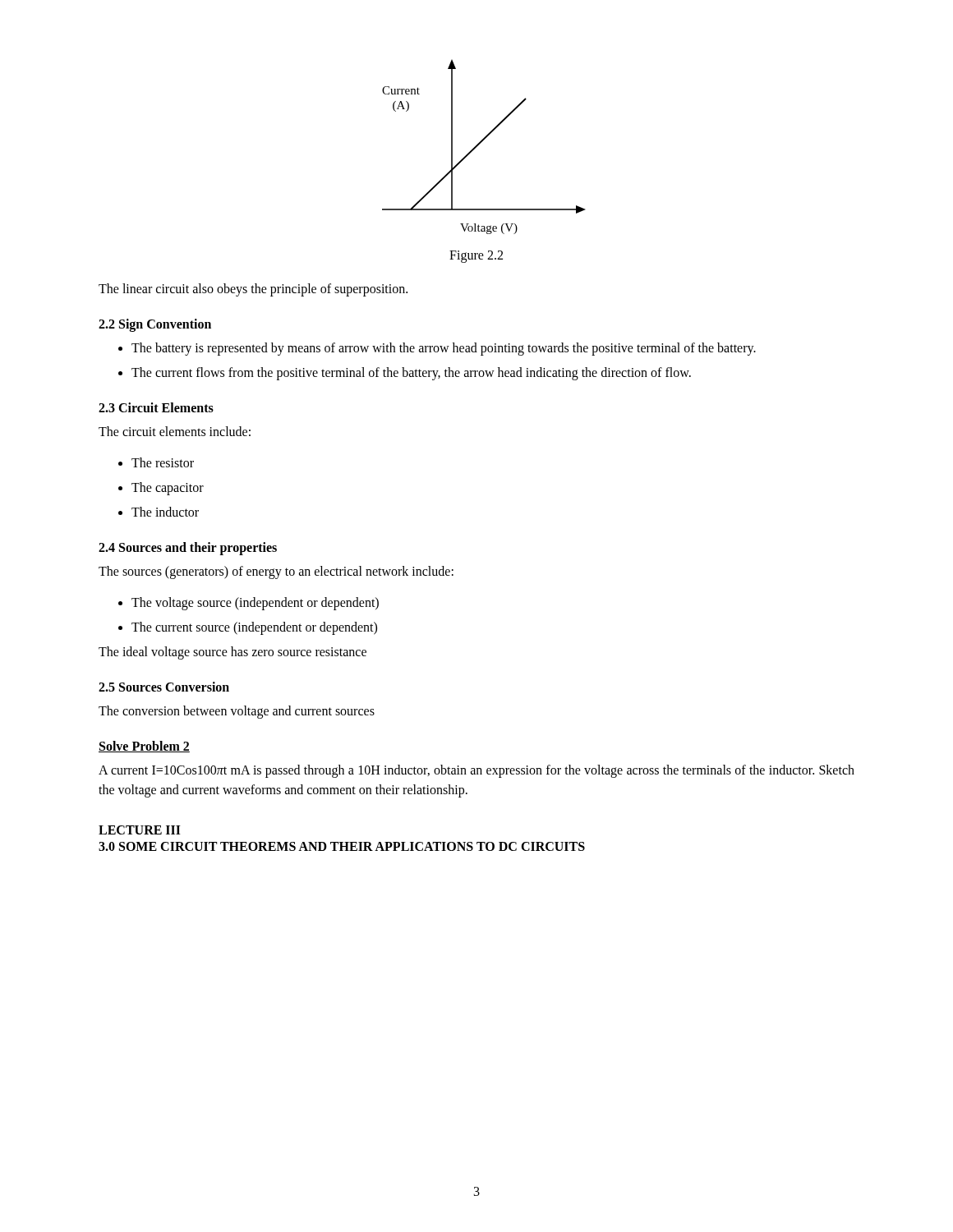Navigate to the text starting "The voltage source (independent or dependent)"
Screen dimensions: 1232x953
click(255, 602)
